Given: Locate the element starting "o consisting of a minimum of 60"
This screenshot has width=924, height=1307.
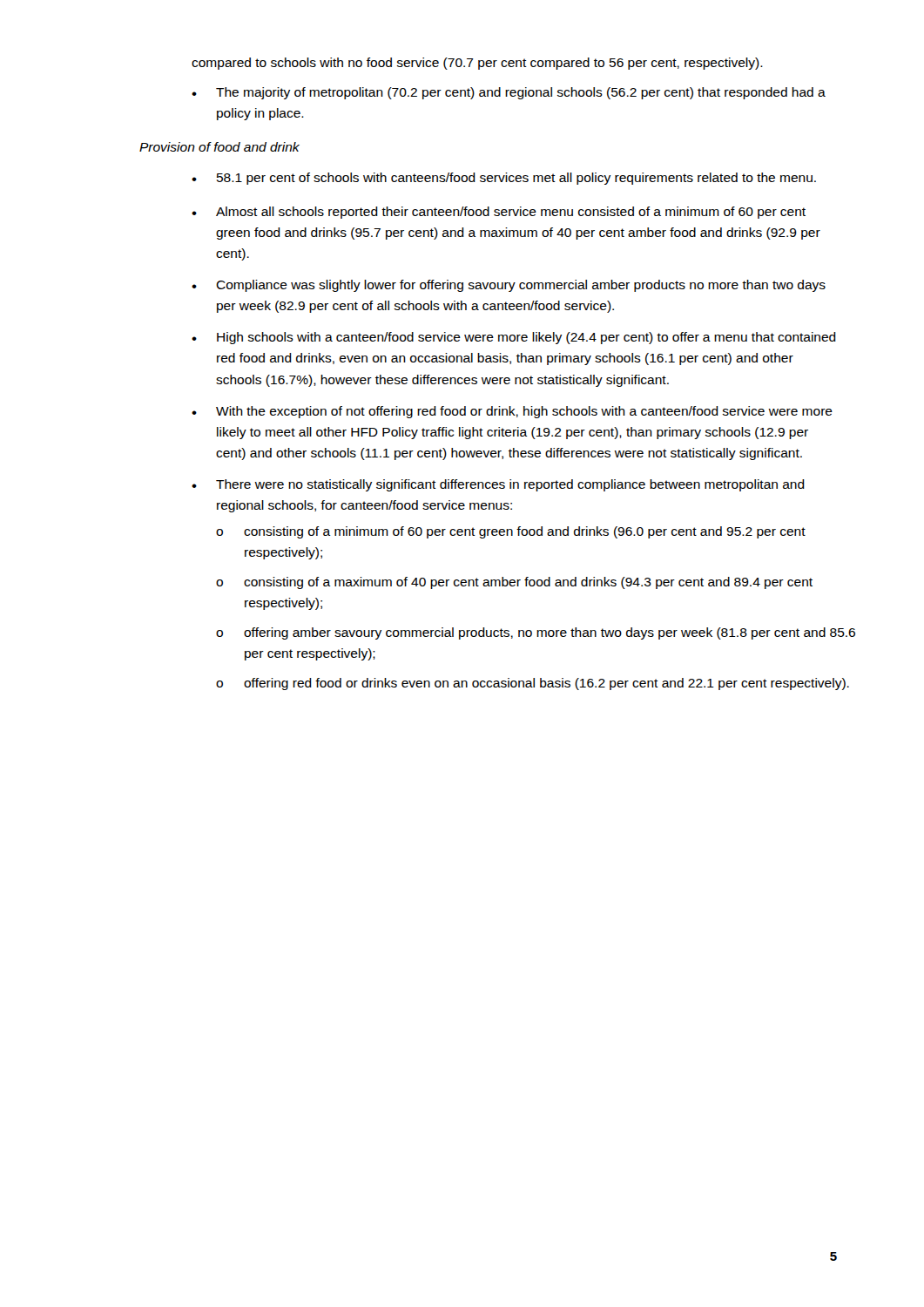Looking at the screenshot, I should point(539,542).
